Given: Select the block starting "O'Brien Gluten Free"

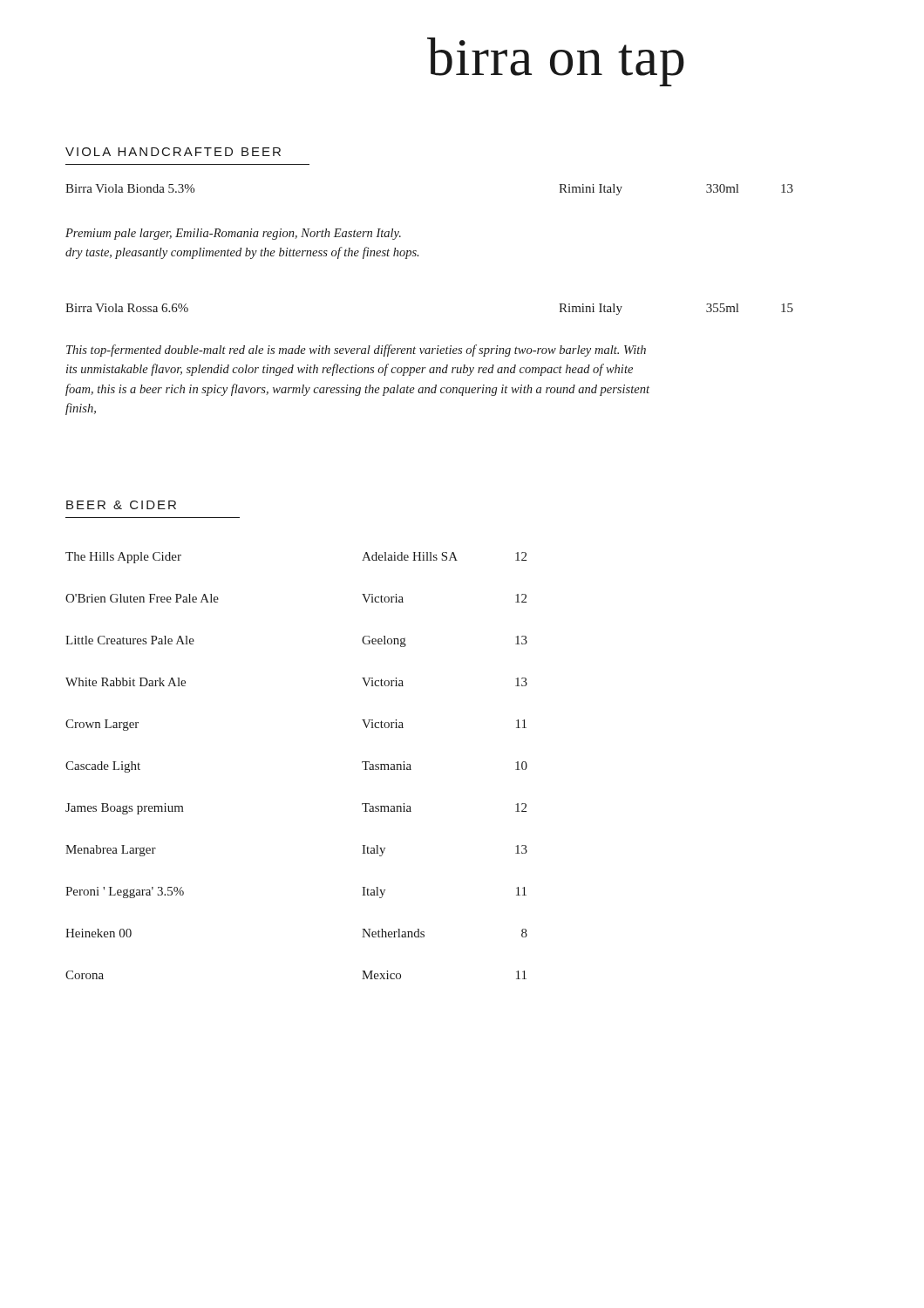Looking at the screenshot, I should [x=140, y=598].
